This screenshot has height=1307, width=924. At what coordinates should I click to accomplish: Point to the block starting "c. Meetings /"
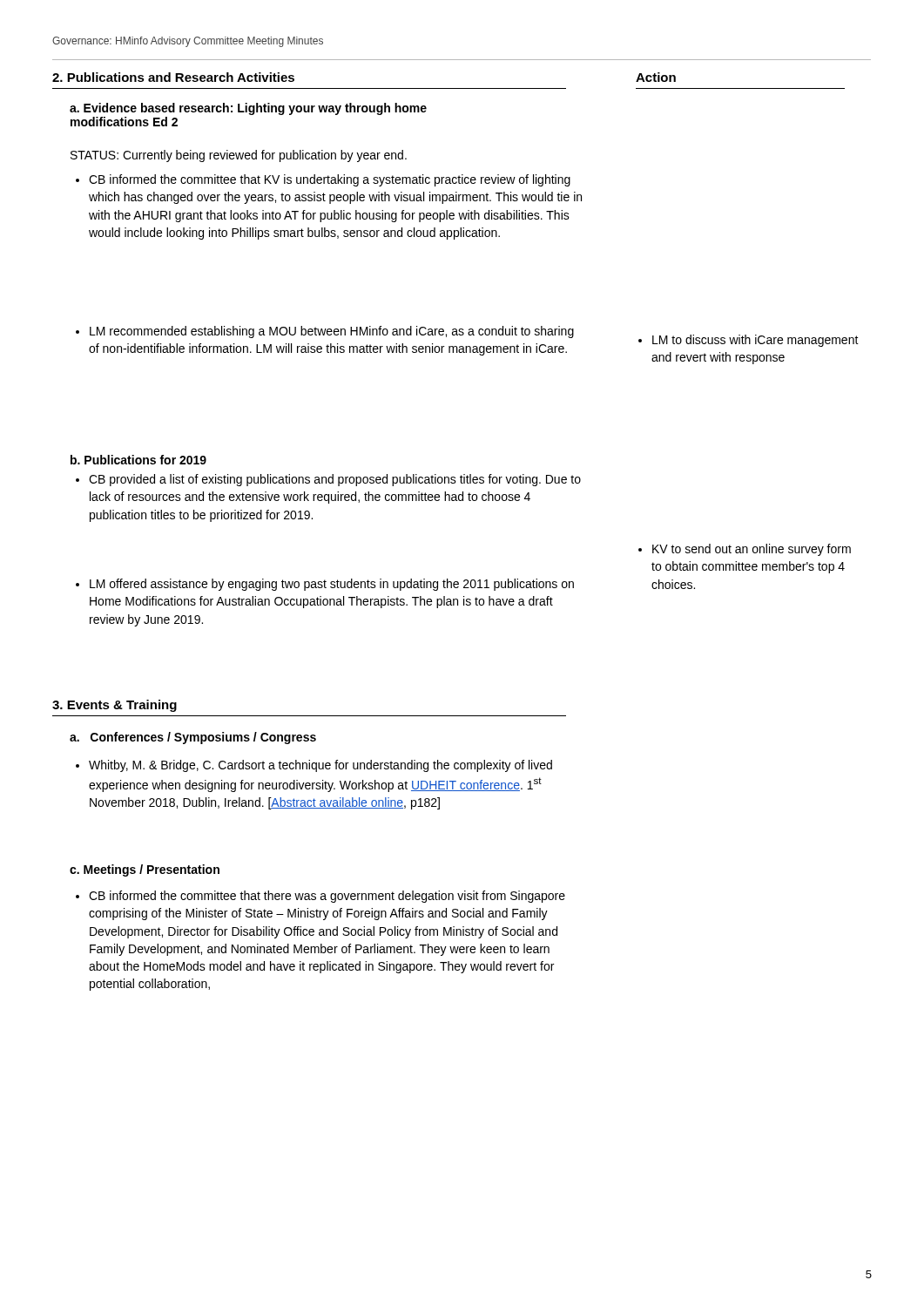pos(145,870)
